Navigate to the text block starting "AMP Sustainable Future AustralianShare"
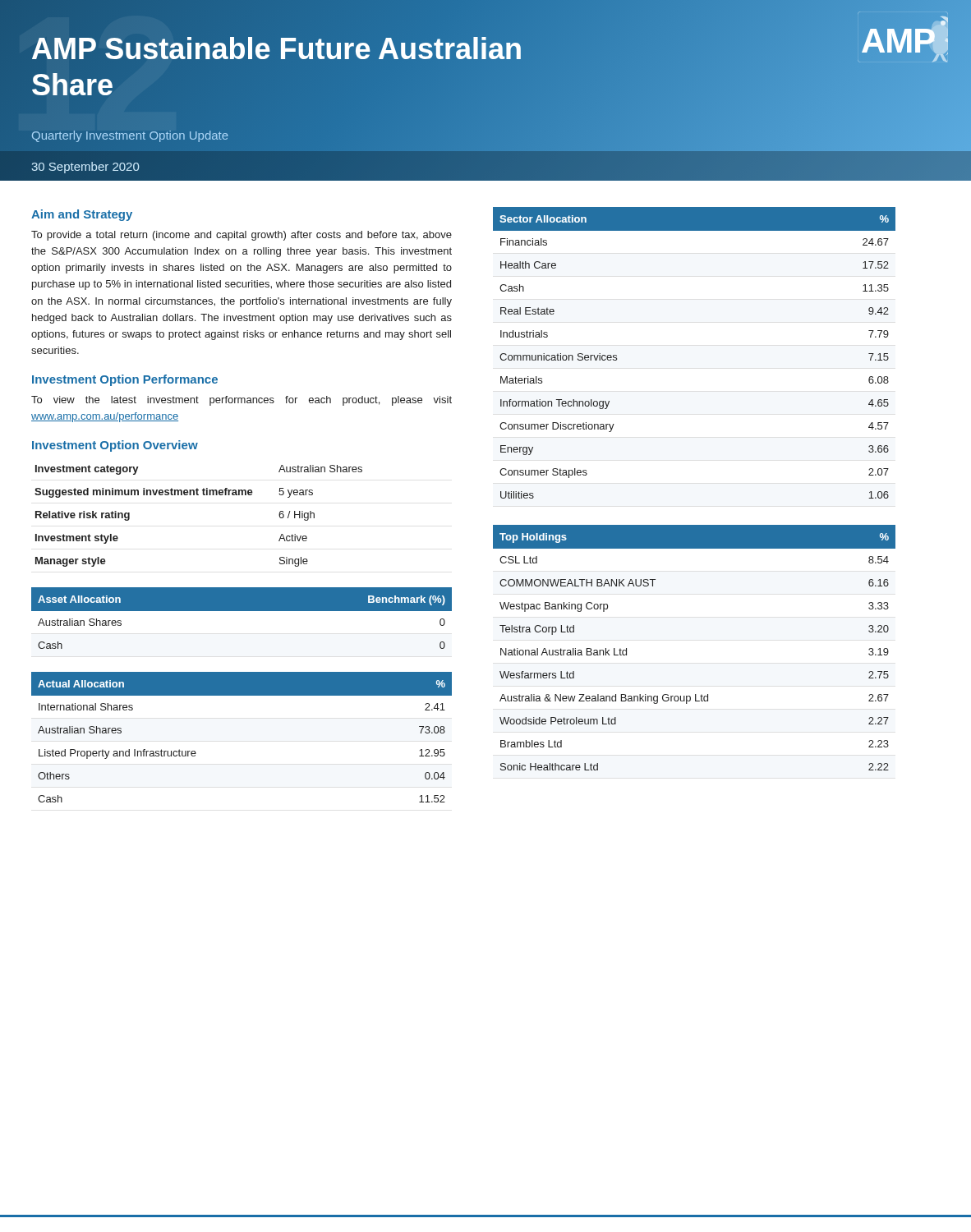 [277, 67]
